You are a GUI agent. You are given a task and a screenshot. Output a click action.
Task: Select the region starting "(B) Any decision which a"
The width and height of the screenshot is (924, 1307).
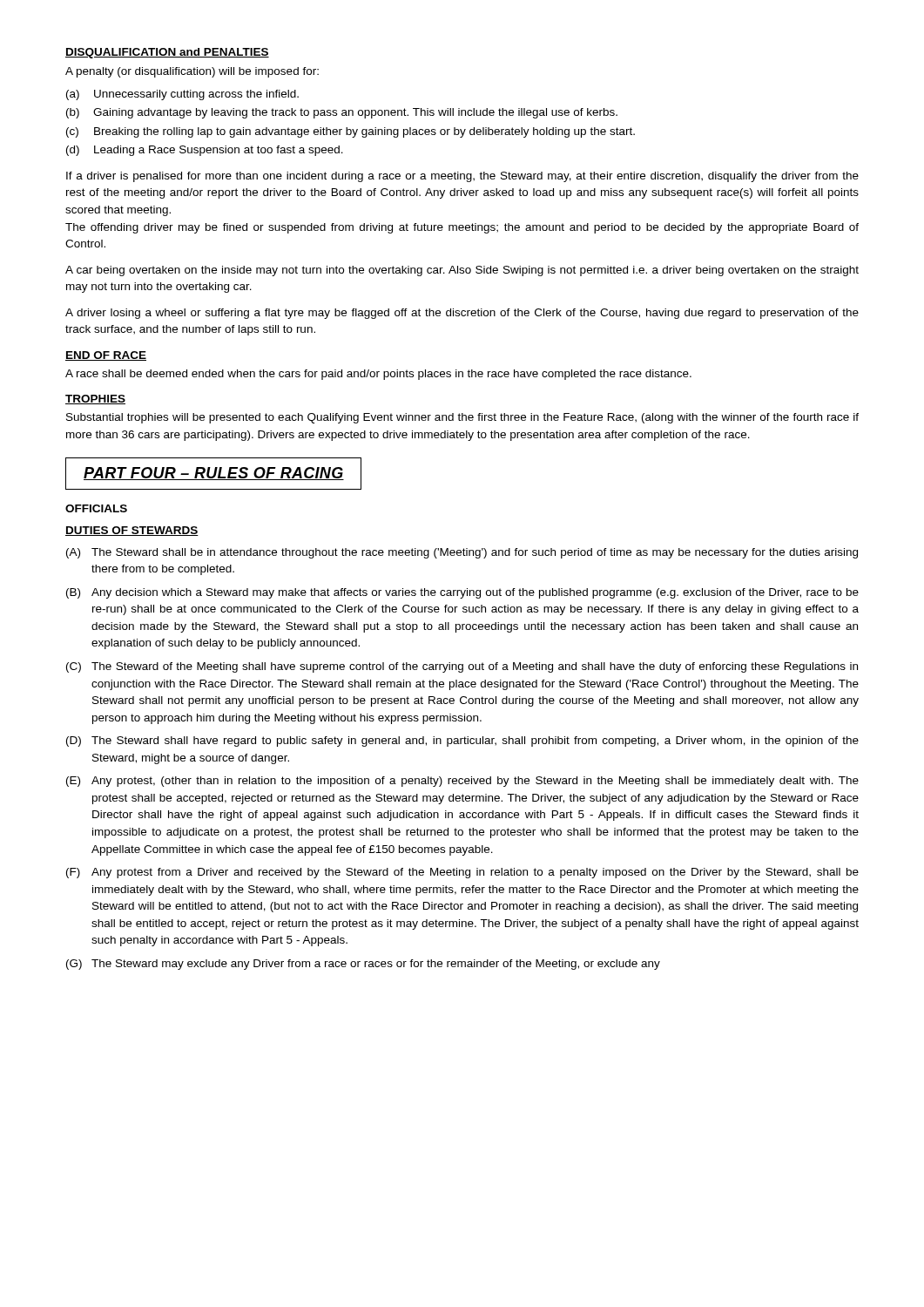[x=462, y=618]
